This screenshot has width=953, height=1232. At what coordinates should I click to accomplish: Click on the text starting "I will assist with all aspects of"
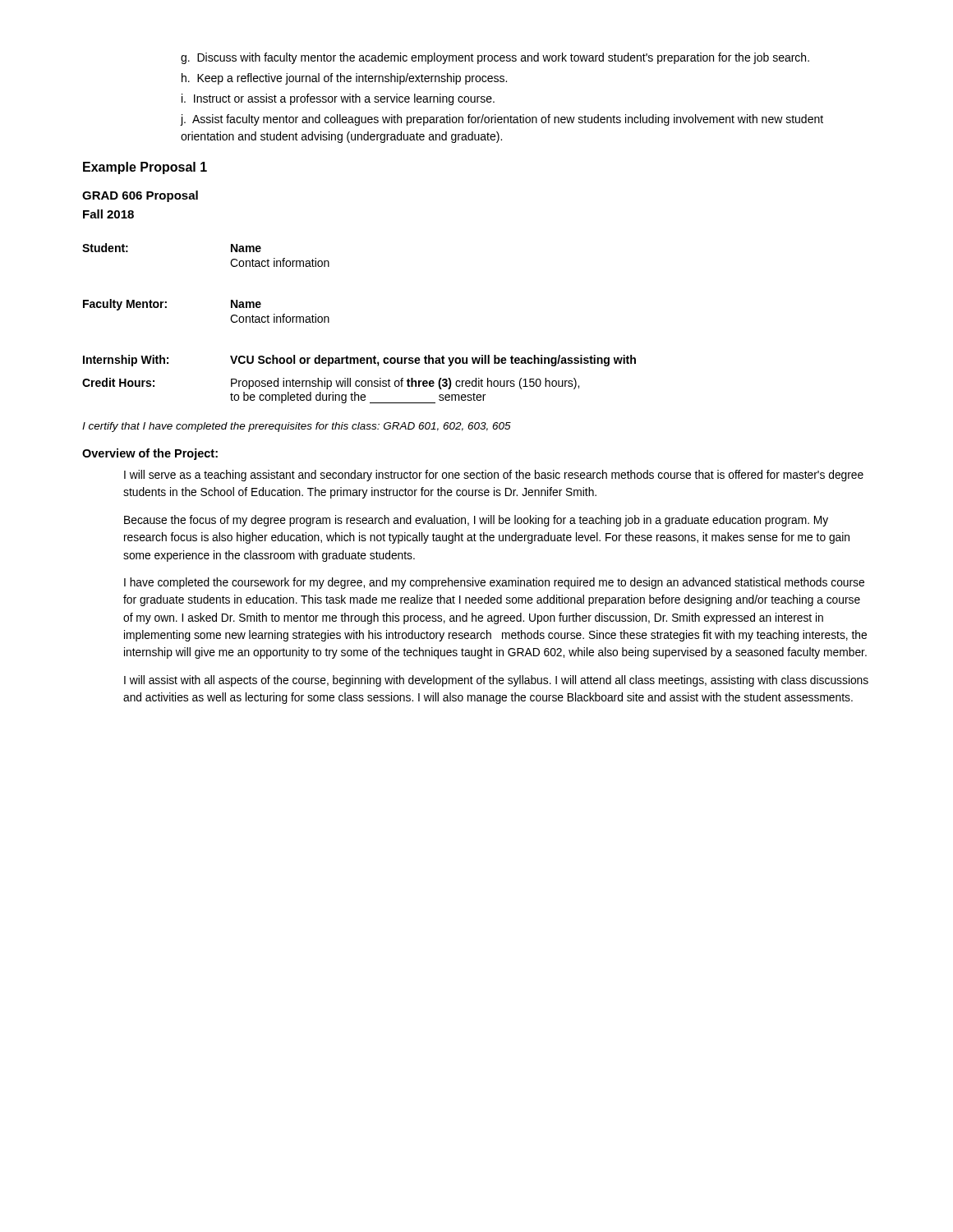pos(496,689)
